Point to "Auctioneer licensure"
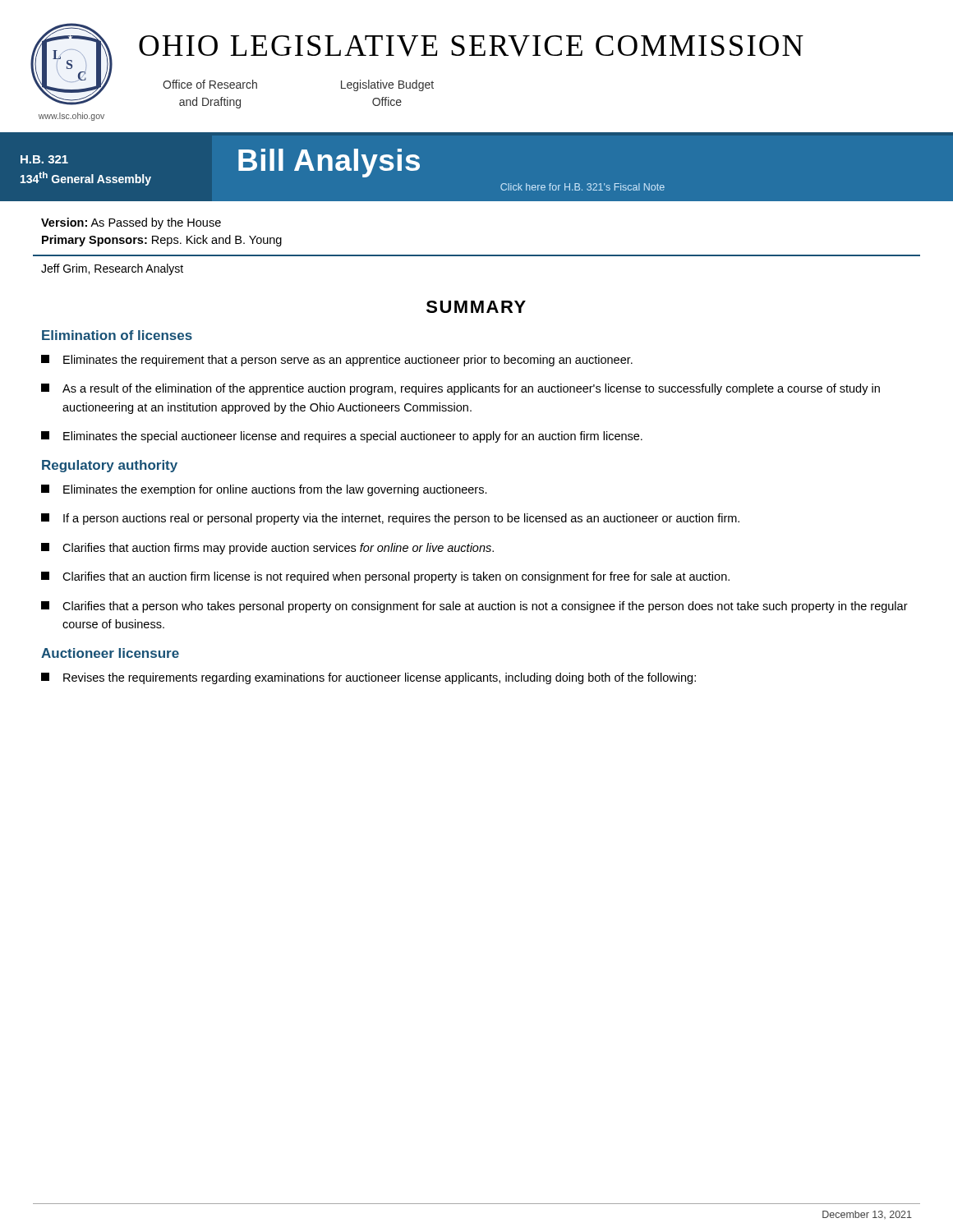 pyautogui.click(x=110, y=653)
